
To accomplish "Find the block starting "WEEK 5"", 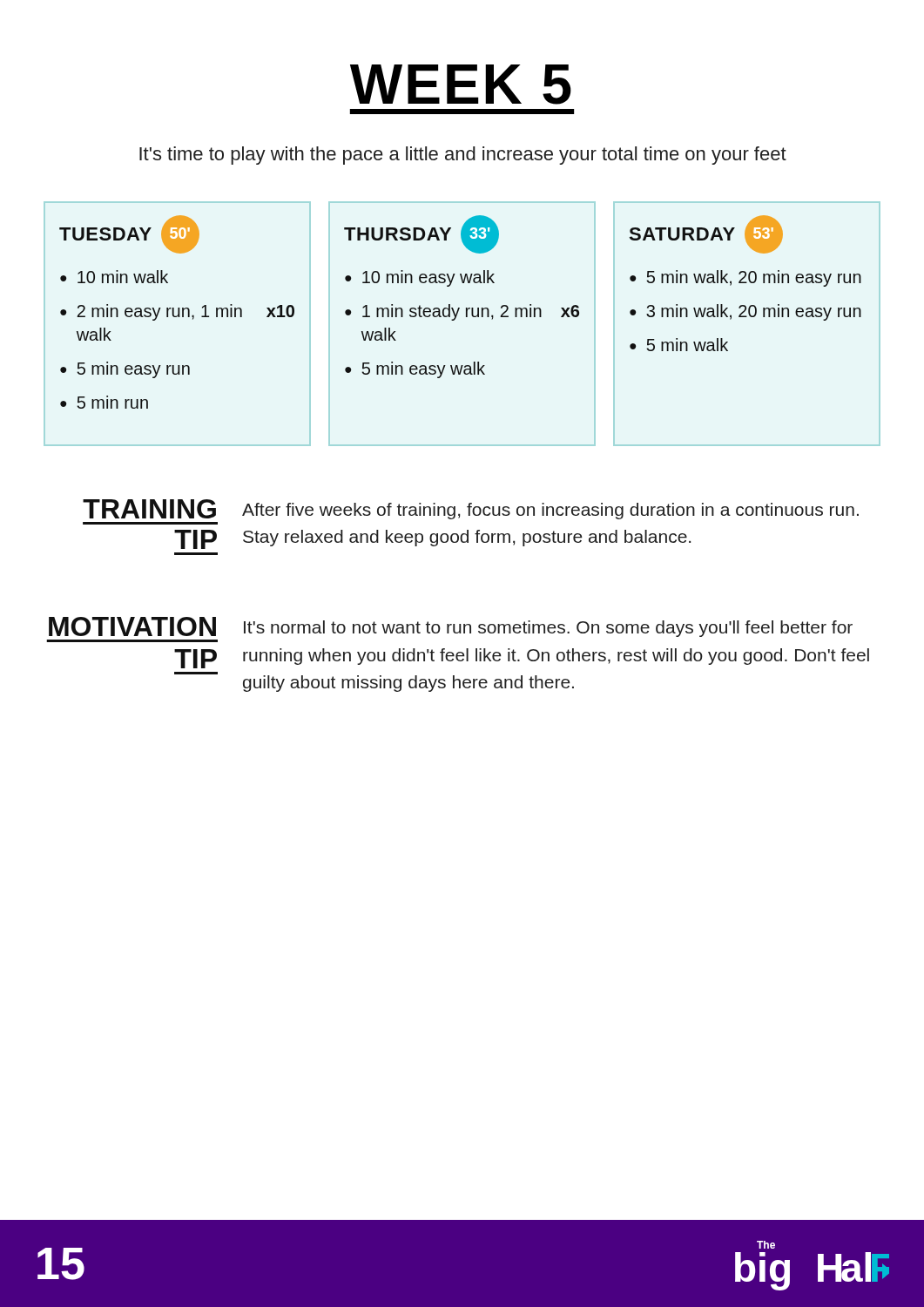I will [462, 84].
